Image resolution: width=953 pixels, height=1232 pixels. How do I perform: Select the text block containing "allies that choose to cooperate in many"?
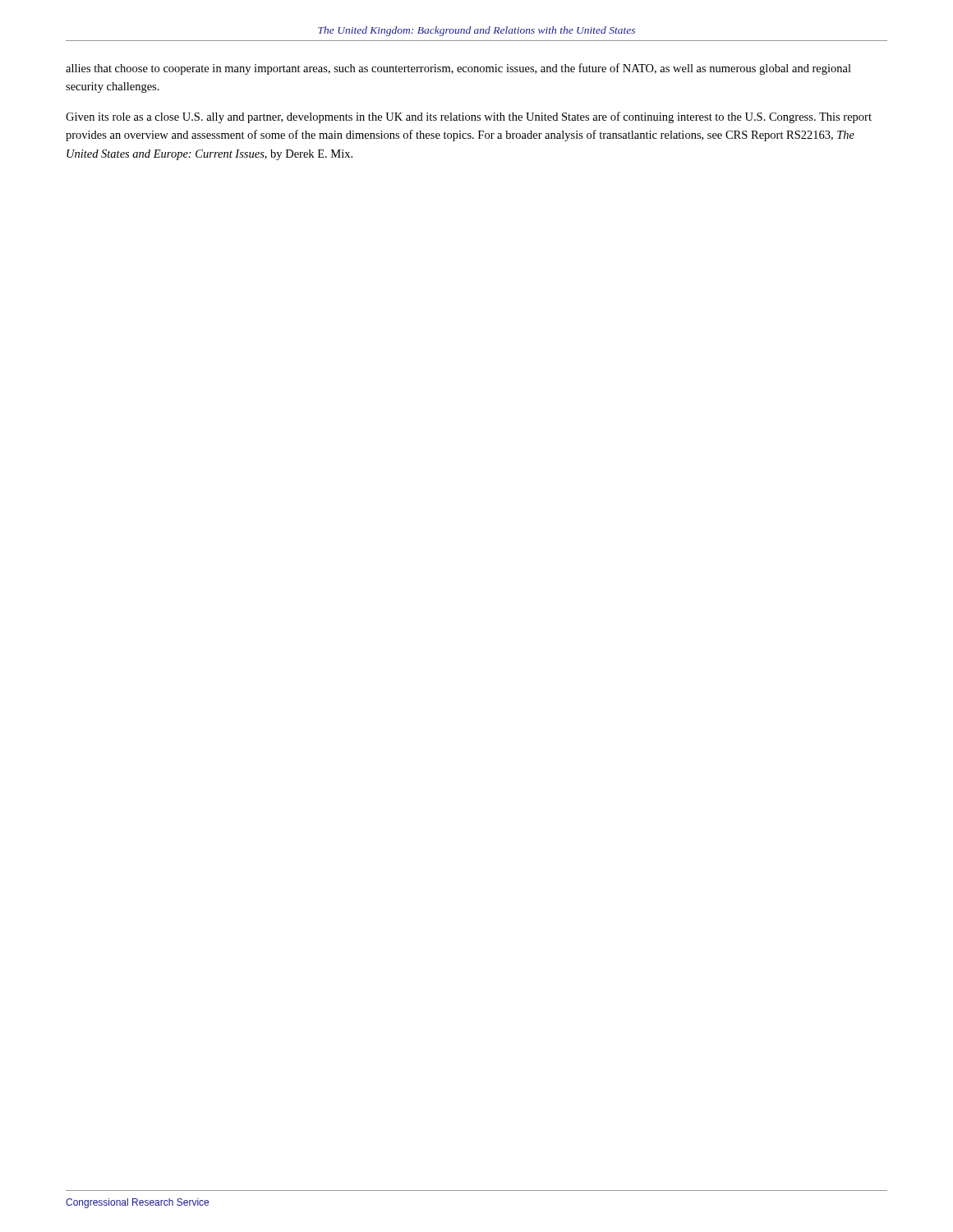coord(458,77)
